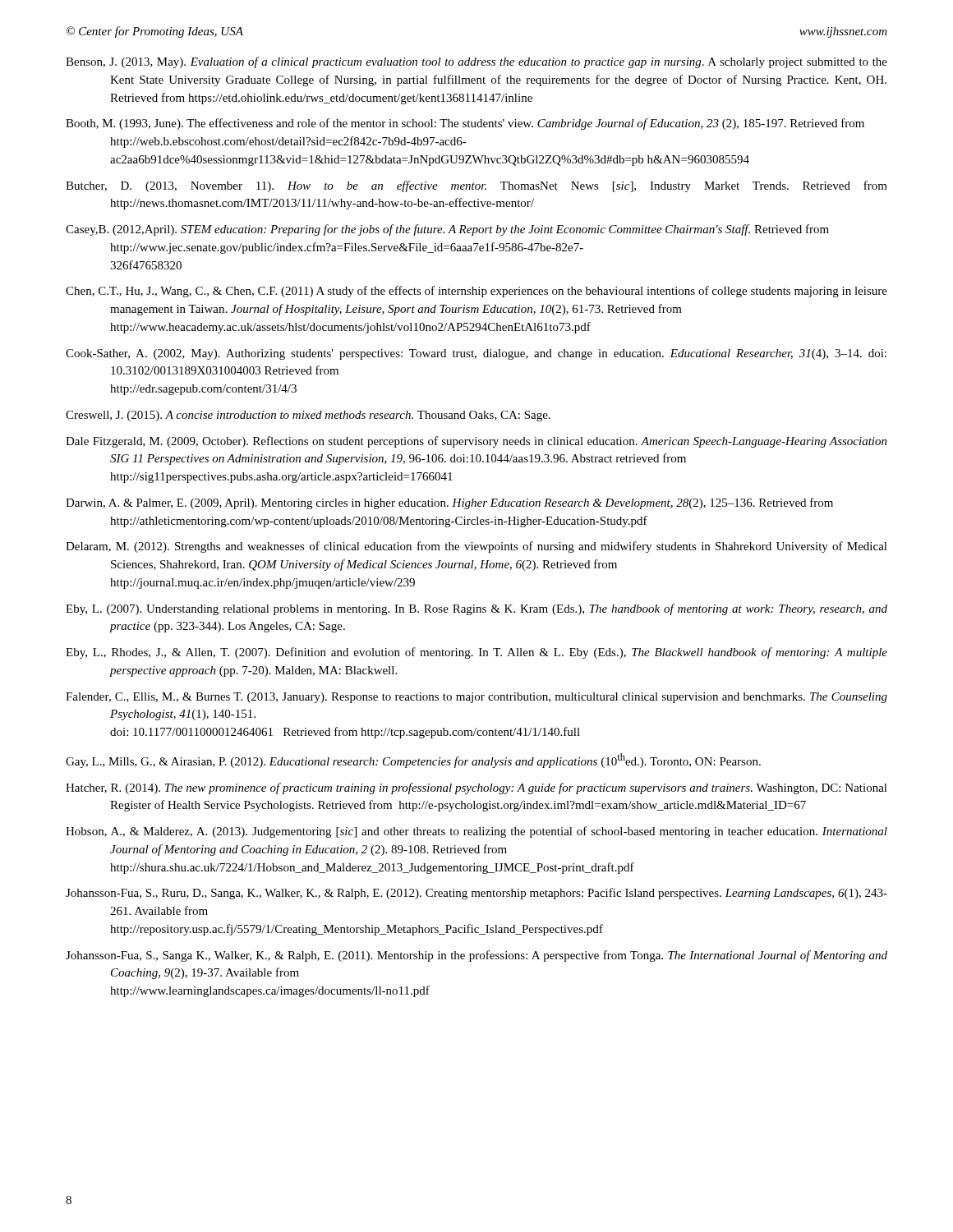
Task: Point to the block beginning "Johansson-Fua, S., Ruru,"
Action: [x=476, y=894]
